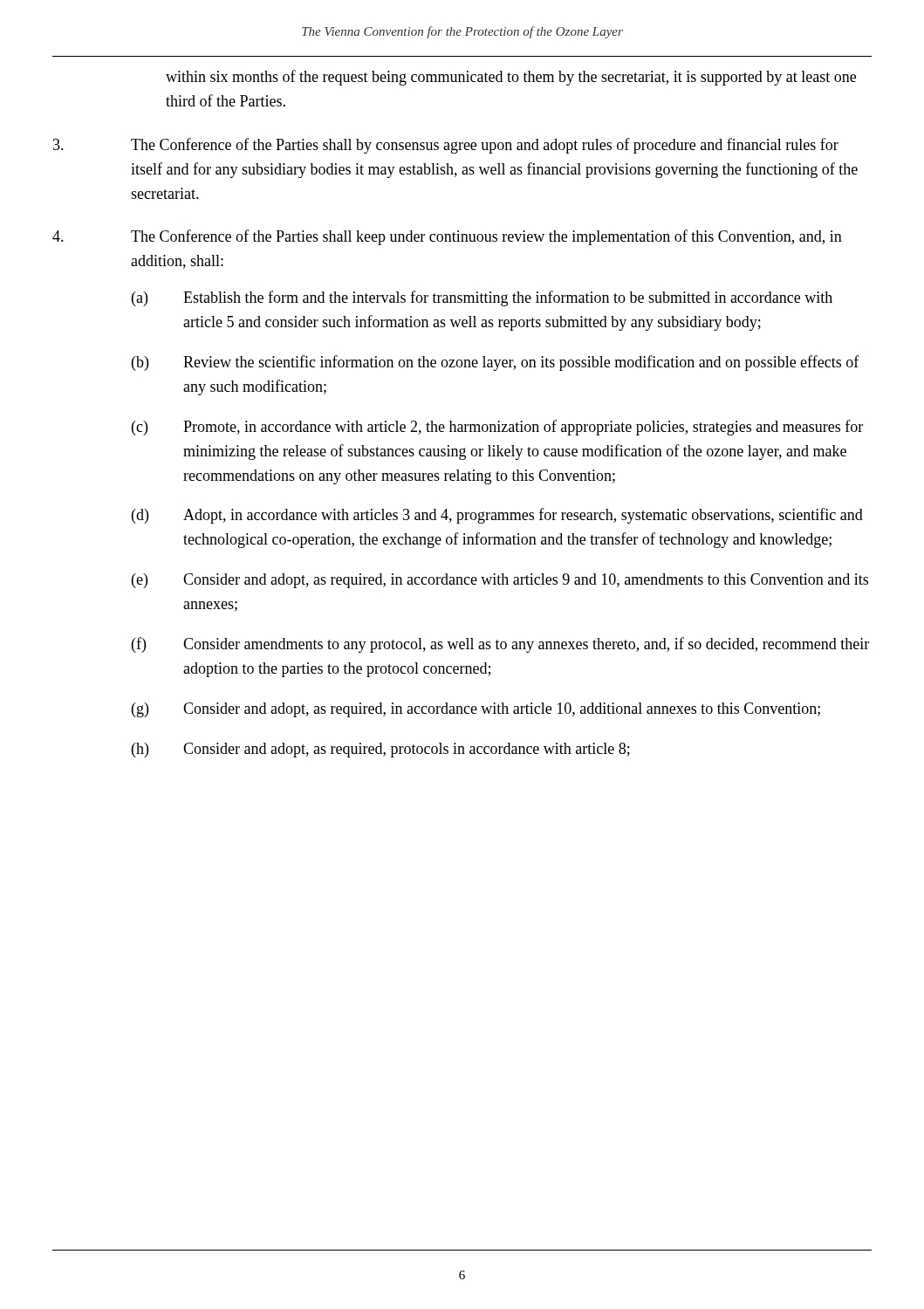Click on the text starting "(f) Consider amendments to any"

click(x=501, y=657)
